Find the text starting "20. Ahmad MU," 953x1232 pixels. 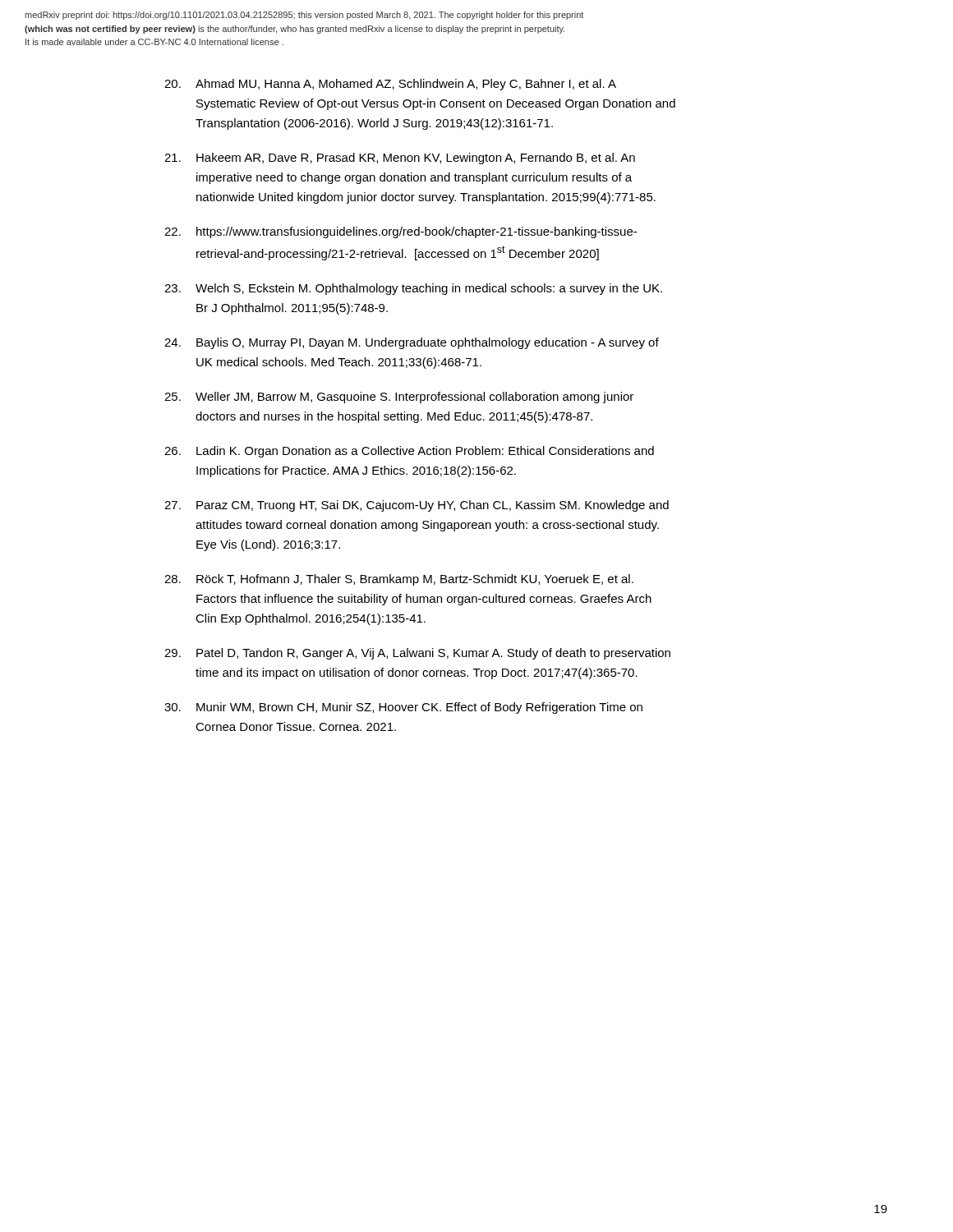[x=420, y=103]
